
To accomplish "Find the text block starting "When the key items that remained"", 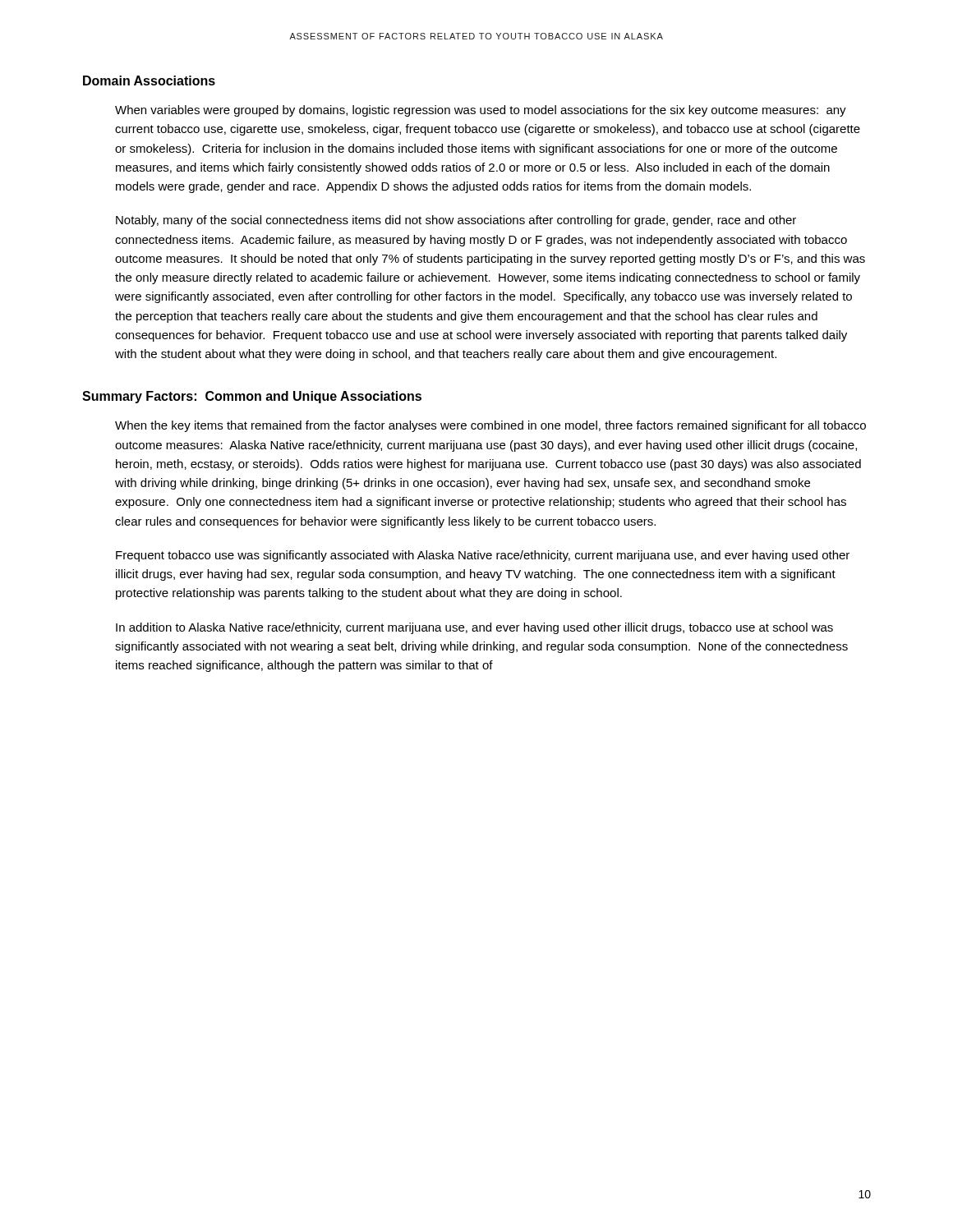I will point(491,473).
